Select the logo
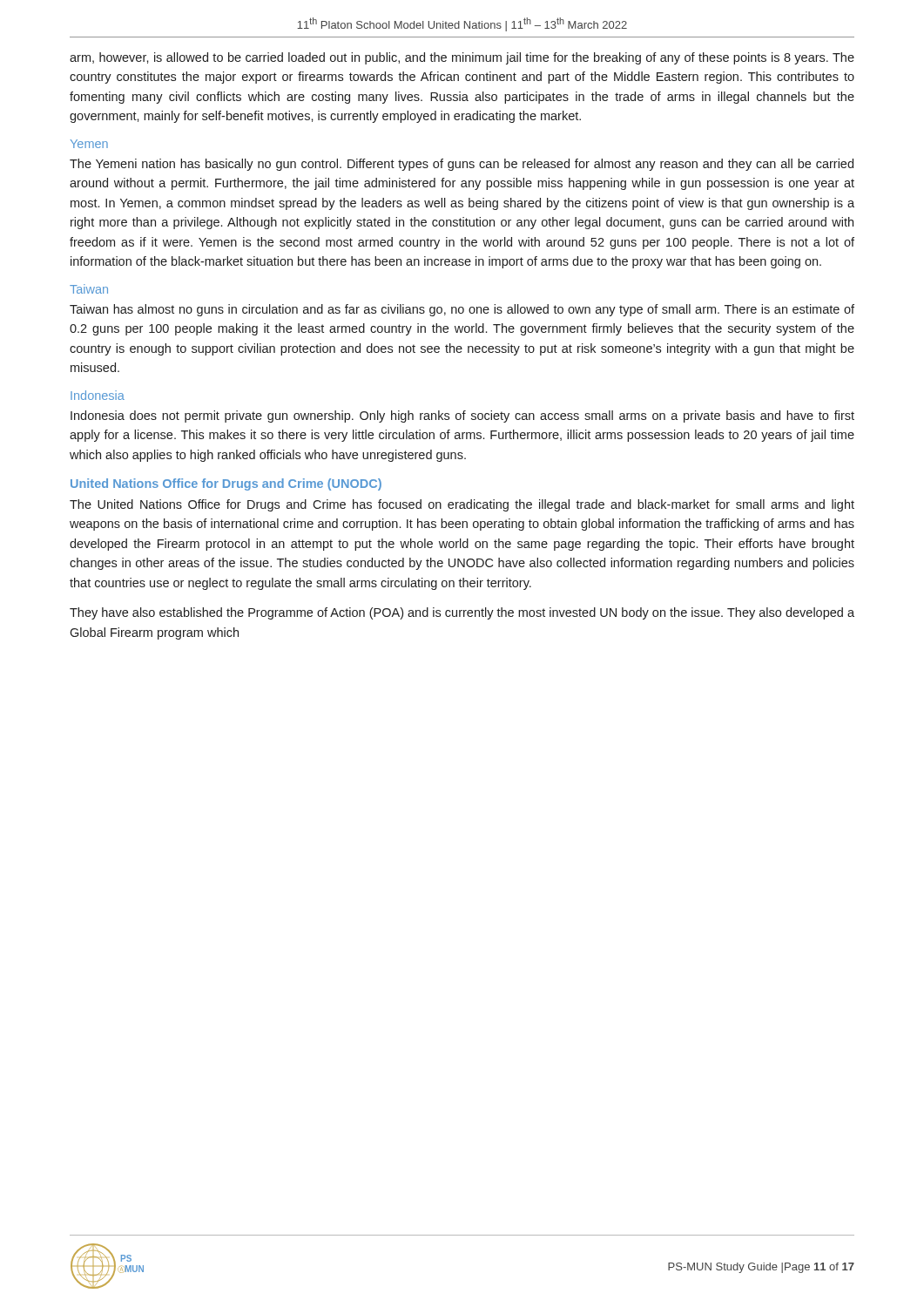This screenshot has height=1307, width=924. pos(109,1266)
